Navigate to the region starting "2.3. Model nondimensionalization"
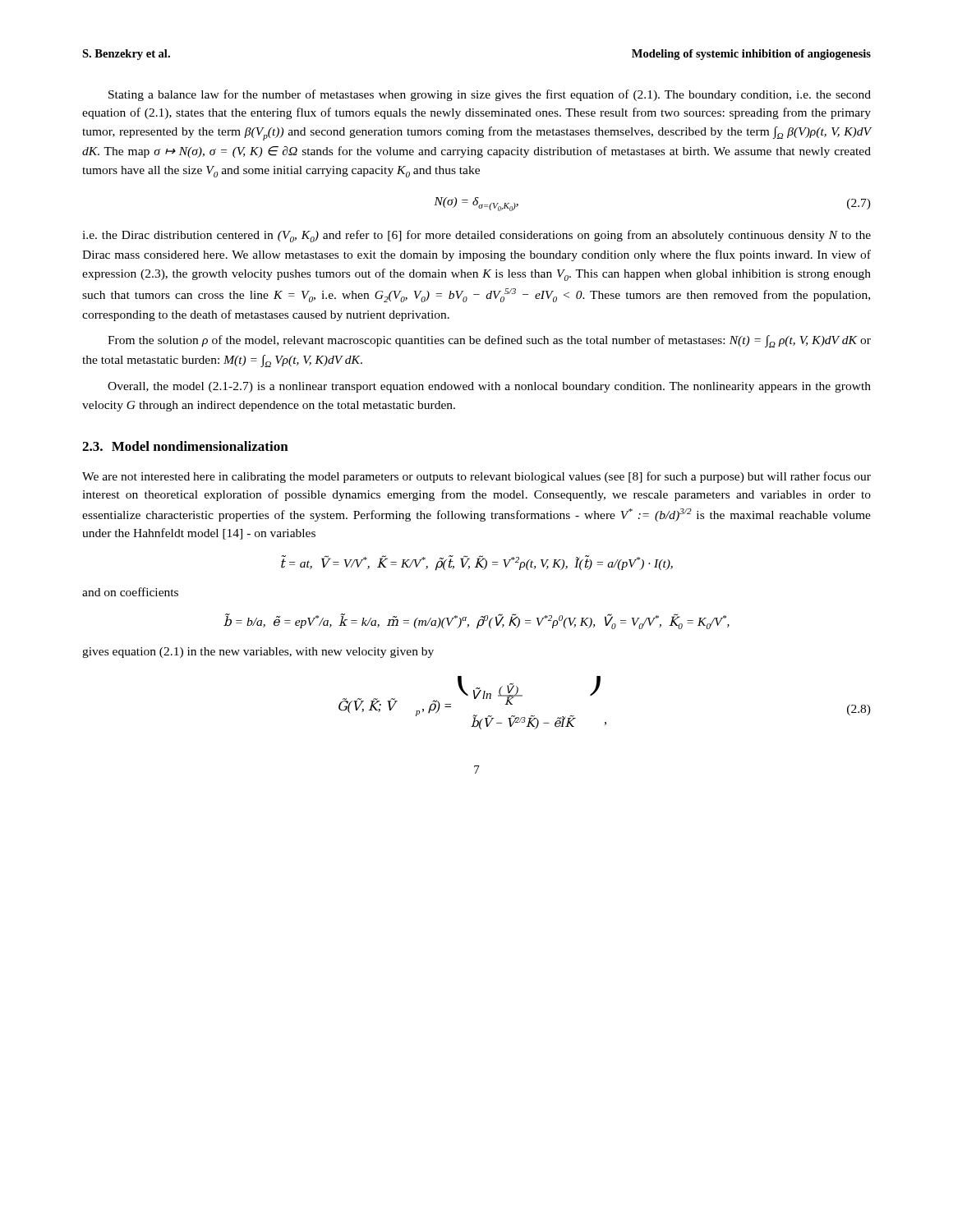 point(185,447)
